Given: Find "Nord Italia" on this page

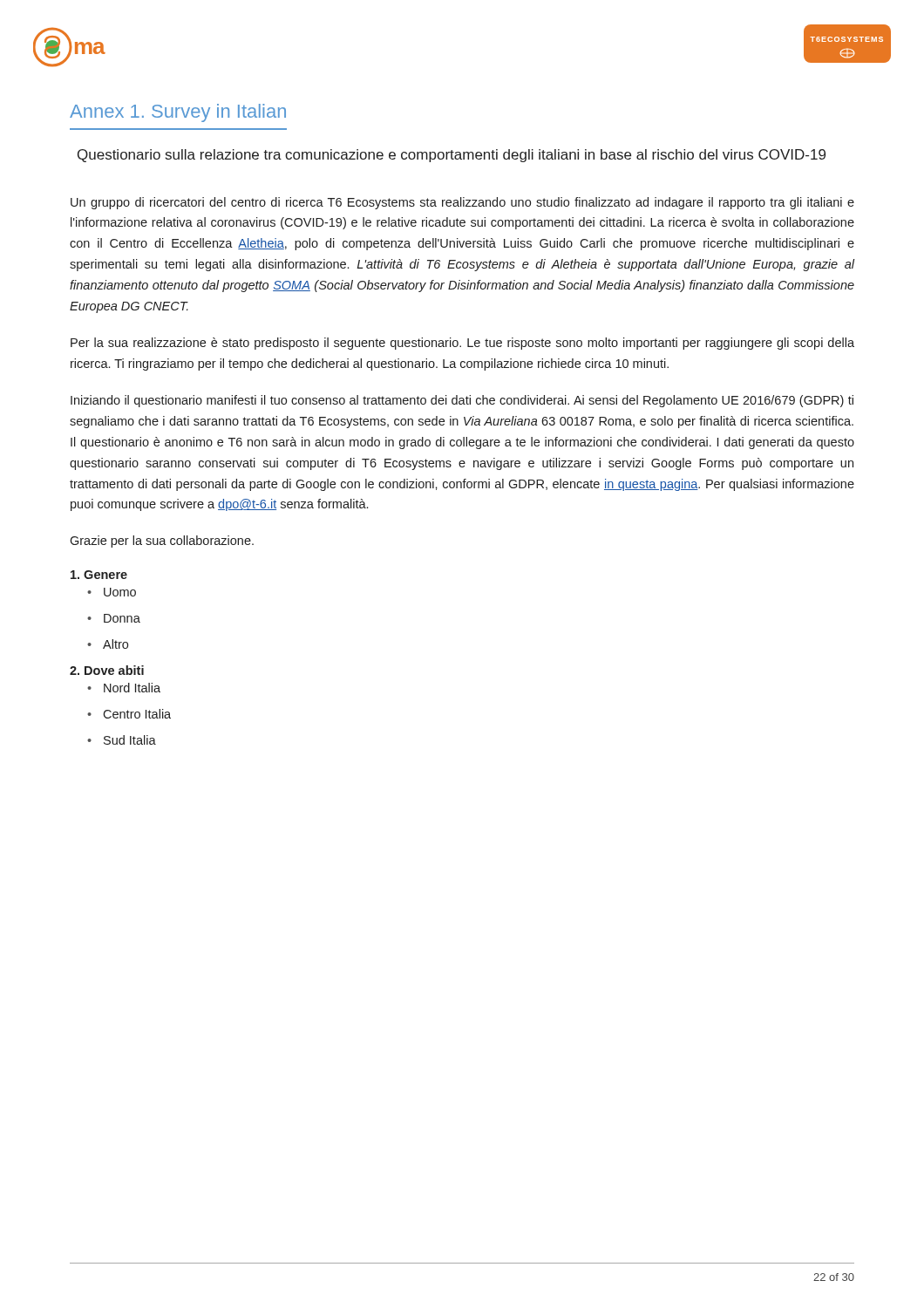Looking at the screenshot, I should (x=124, y=688).
